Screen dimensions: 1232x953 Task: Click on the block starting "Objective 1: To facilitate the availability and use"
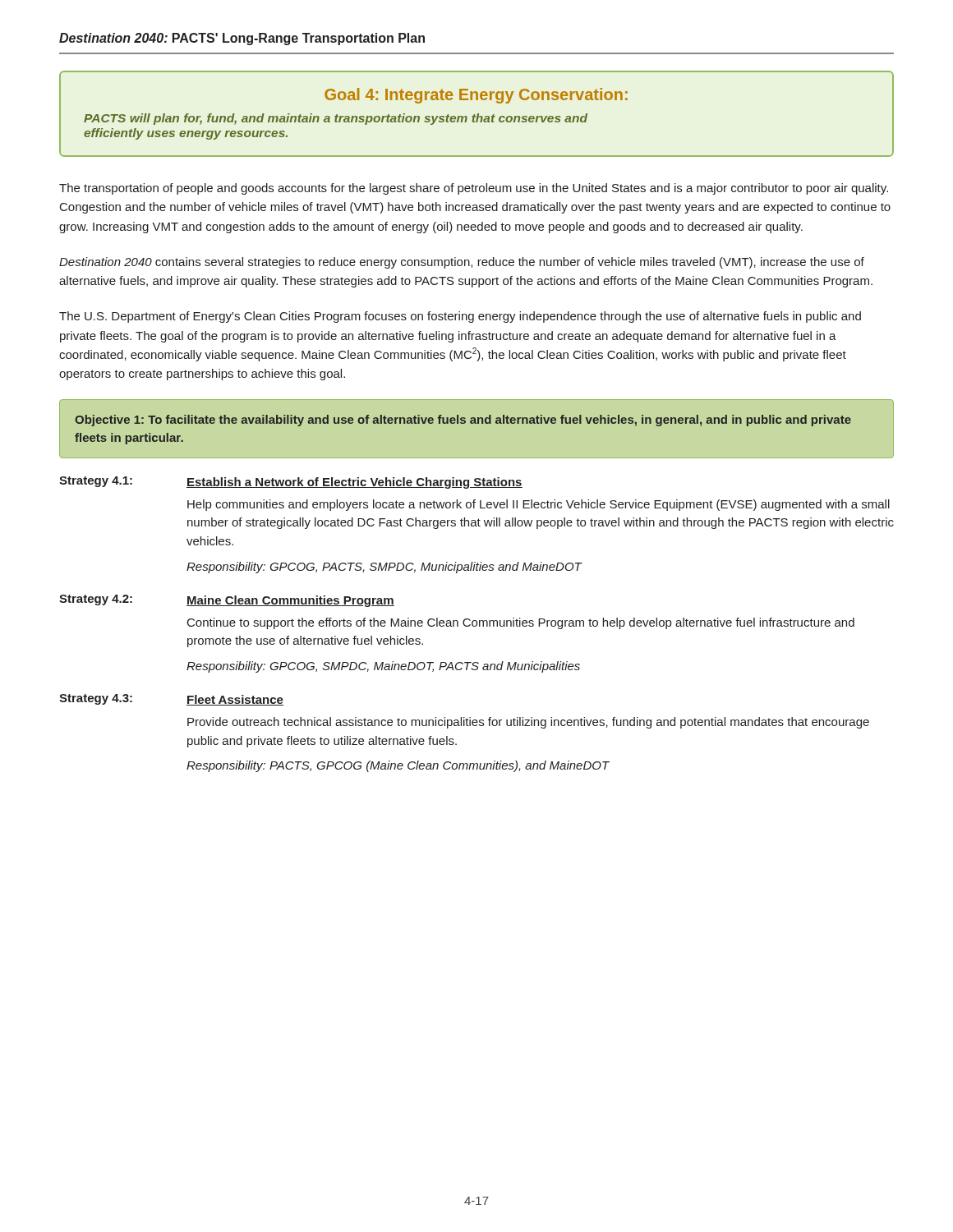(x=476, y=429)
